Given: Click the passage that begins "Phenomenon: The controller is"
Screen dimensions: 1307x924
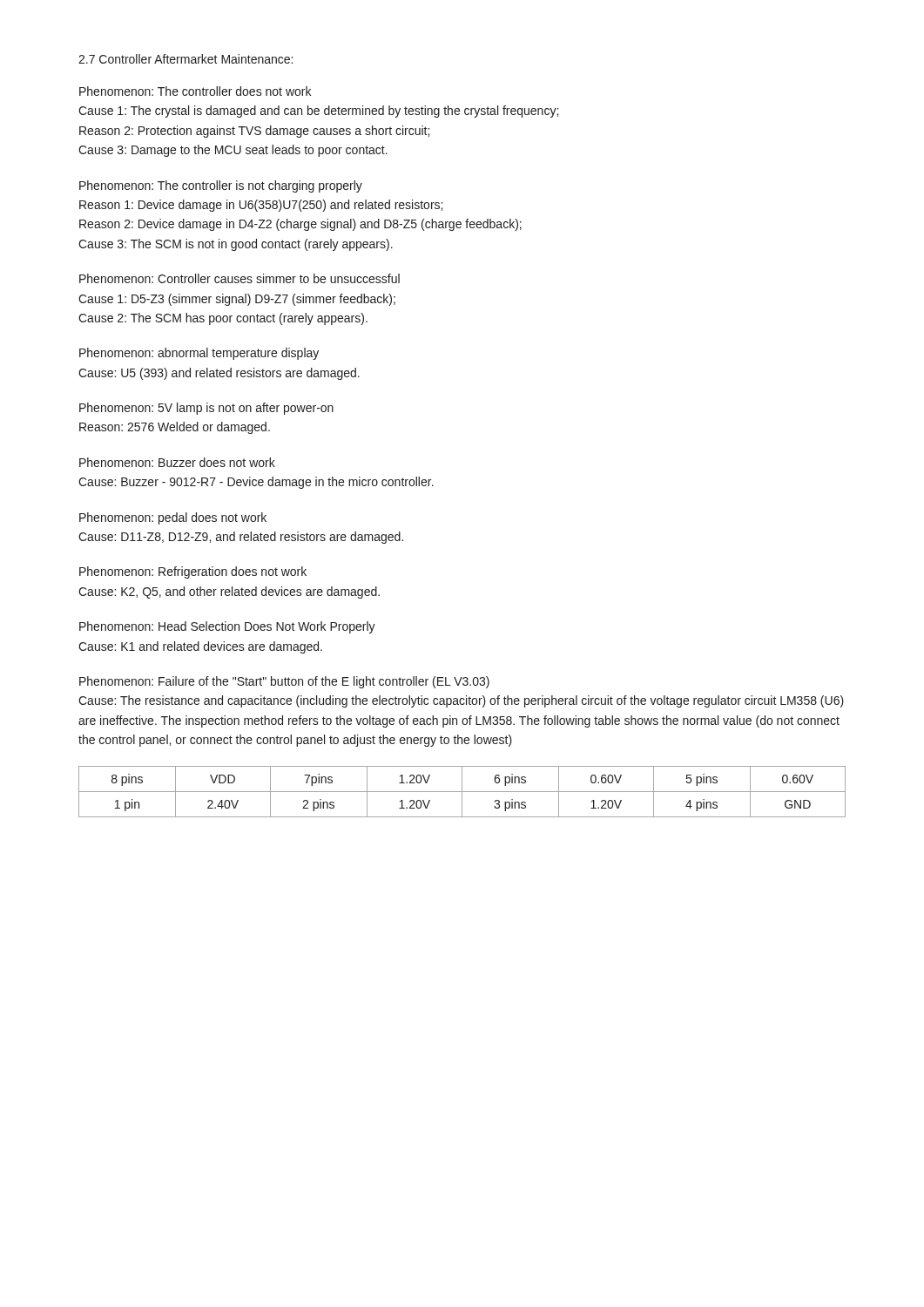Looking at the screenshot, I should (x=462, y=215).
